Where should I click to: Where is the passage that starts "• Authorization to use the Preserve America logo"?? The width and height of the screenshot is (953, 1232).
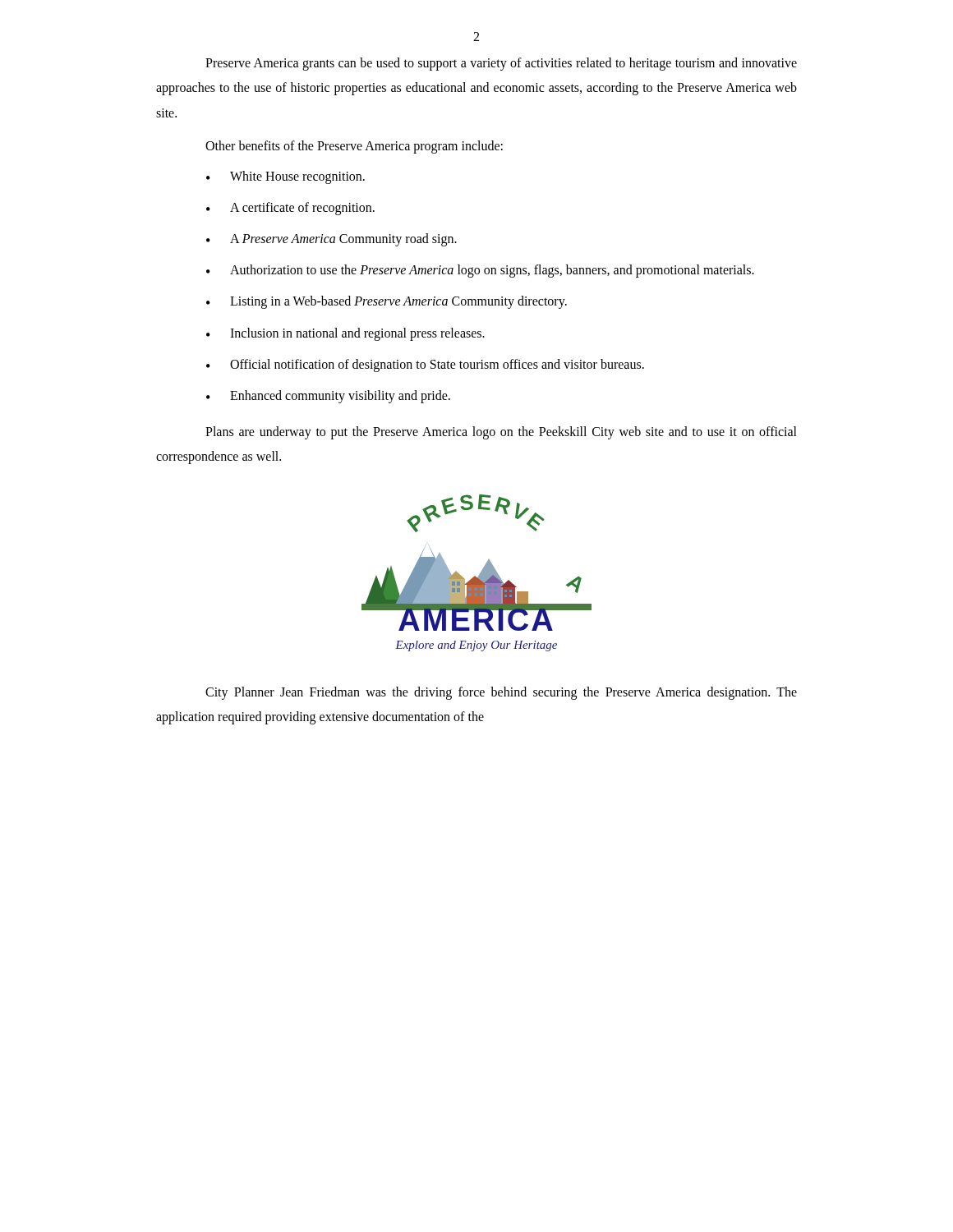click(501, 272)
